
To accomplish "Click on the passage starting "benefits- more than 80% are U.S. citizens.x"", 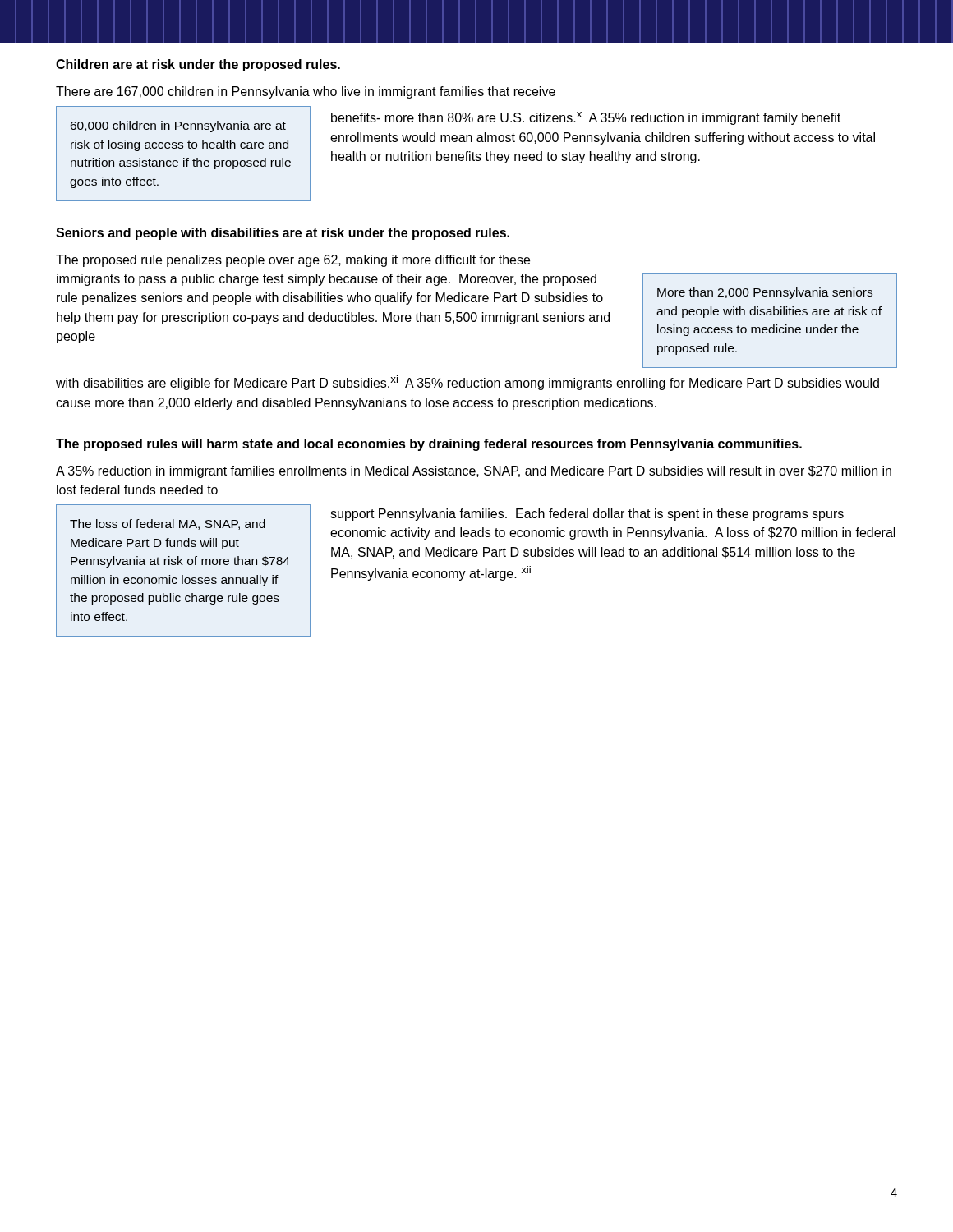I will 603,136.
